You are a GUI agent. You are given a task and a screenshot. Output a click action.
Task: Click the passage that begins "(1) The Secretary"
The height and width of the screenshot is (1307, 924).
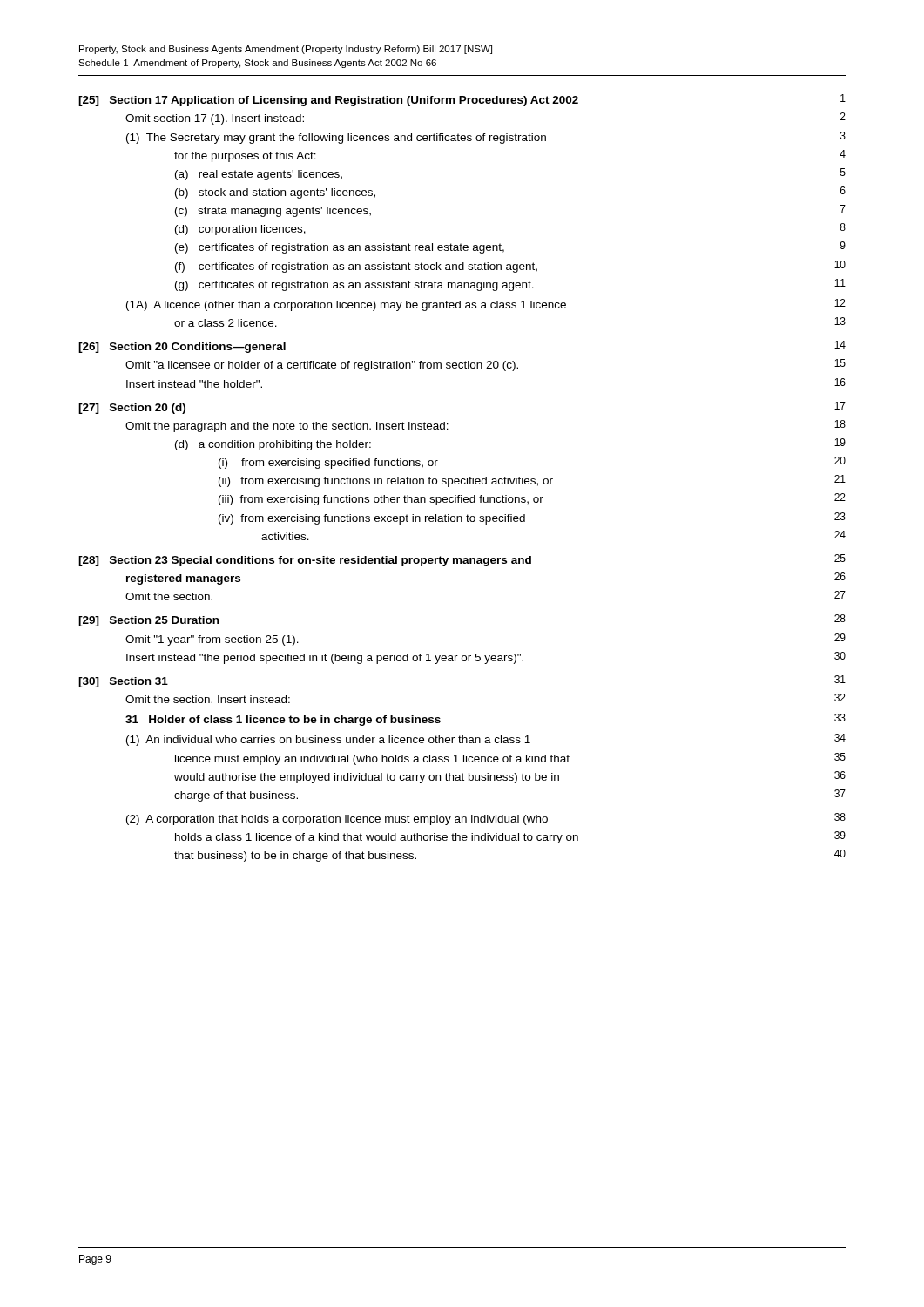[x=462, y=137]
